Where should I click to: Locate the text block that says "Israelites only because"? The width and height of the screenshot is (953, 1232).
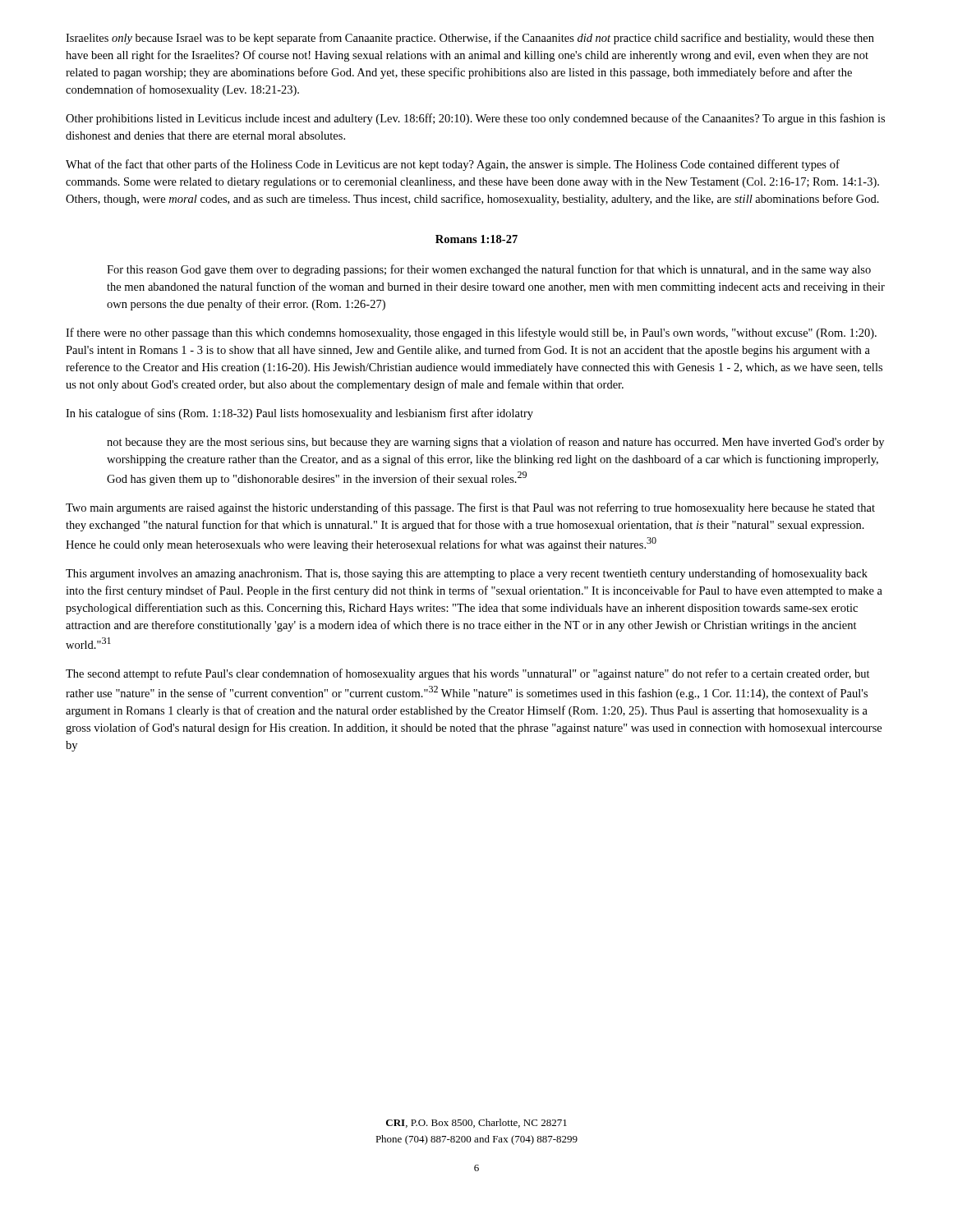pos(476,64)
